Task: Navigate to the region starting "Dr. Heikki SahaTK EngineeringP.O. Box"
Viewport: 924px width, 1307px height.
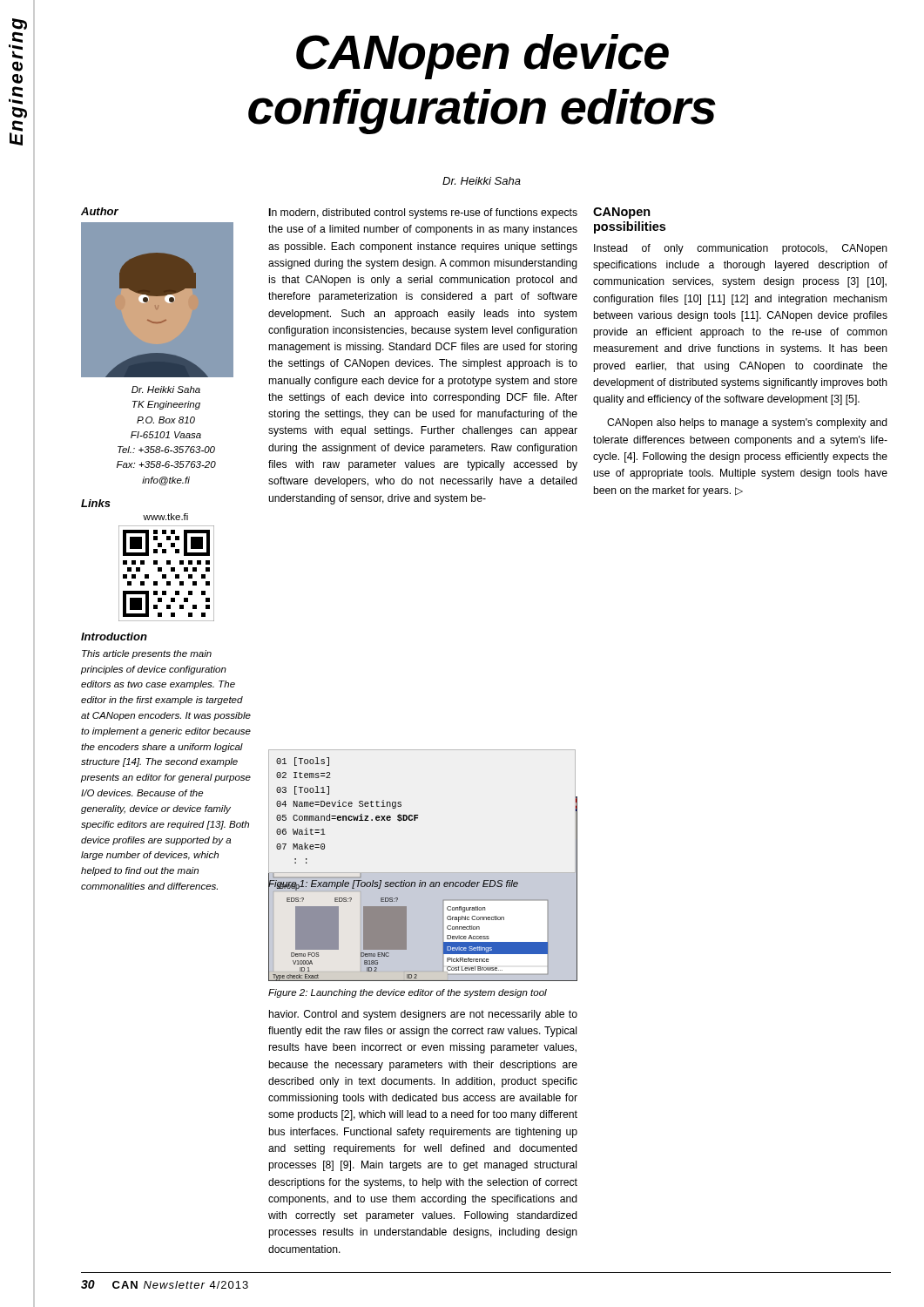Action: click(166, 435)
